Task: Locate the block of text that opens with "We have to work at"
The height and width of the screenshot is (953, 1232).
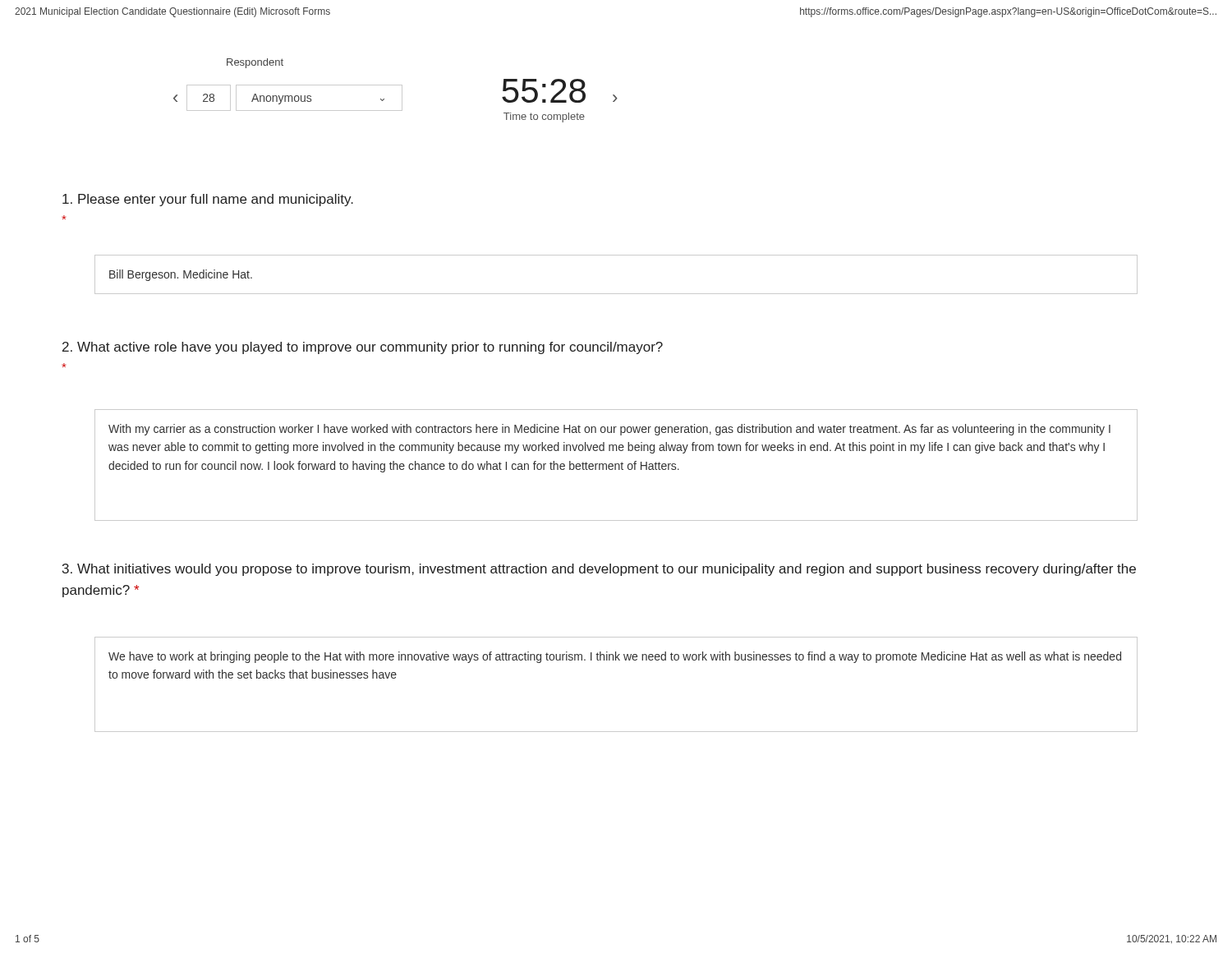Action: [616, 684]
